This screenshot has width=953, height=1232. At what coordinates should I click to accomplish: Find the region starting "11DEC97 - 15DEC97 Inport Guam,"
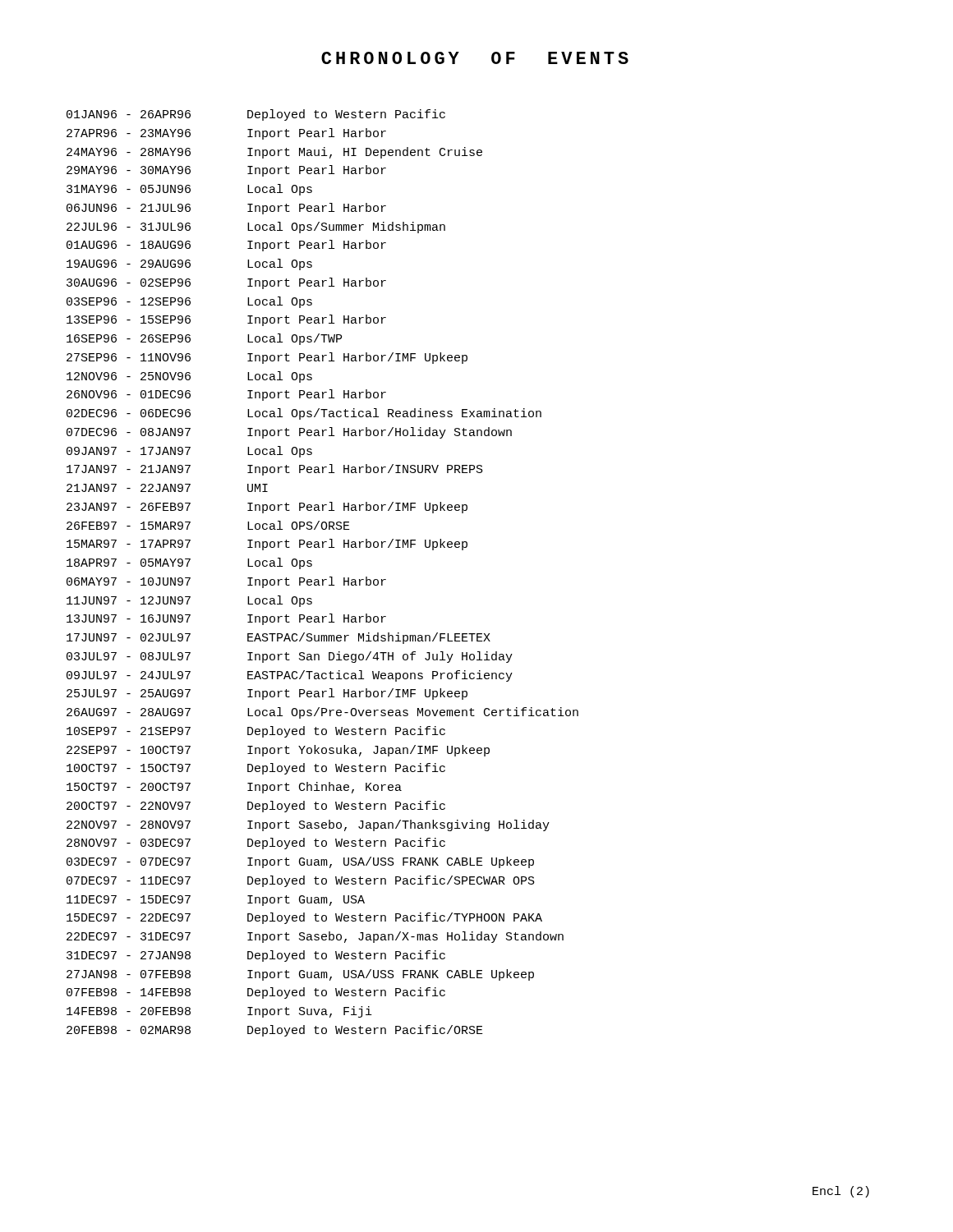pyautogui.click(x=114, y=901)
